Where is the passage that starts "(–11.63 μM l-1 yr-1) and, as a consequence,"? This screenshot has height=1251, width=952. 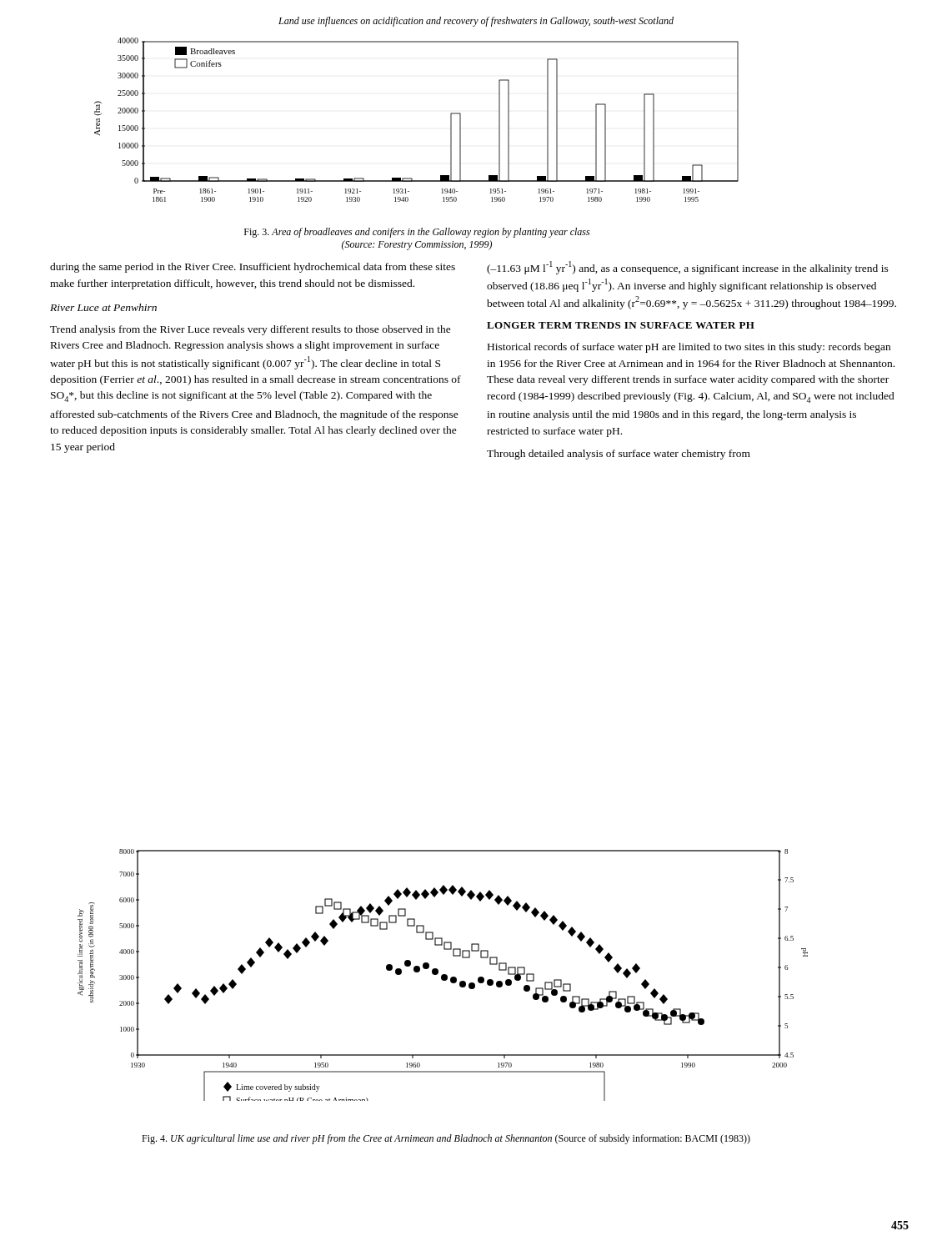(692, 284)
